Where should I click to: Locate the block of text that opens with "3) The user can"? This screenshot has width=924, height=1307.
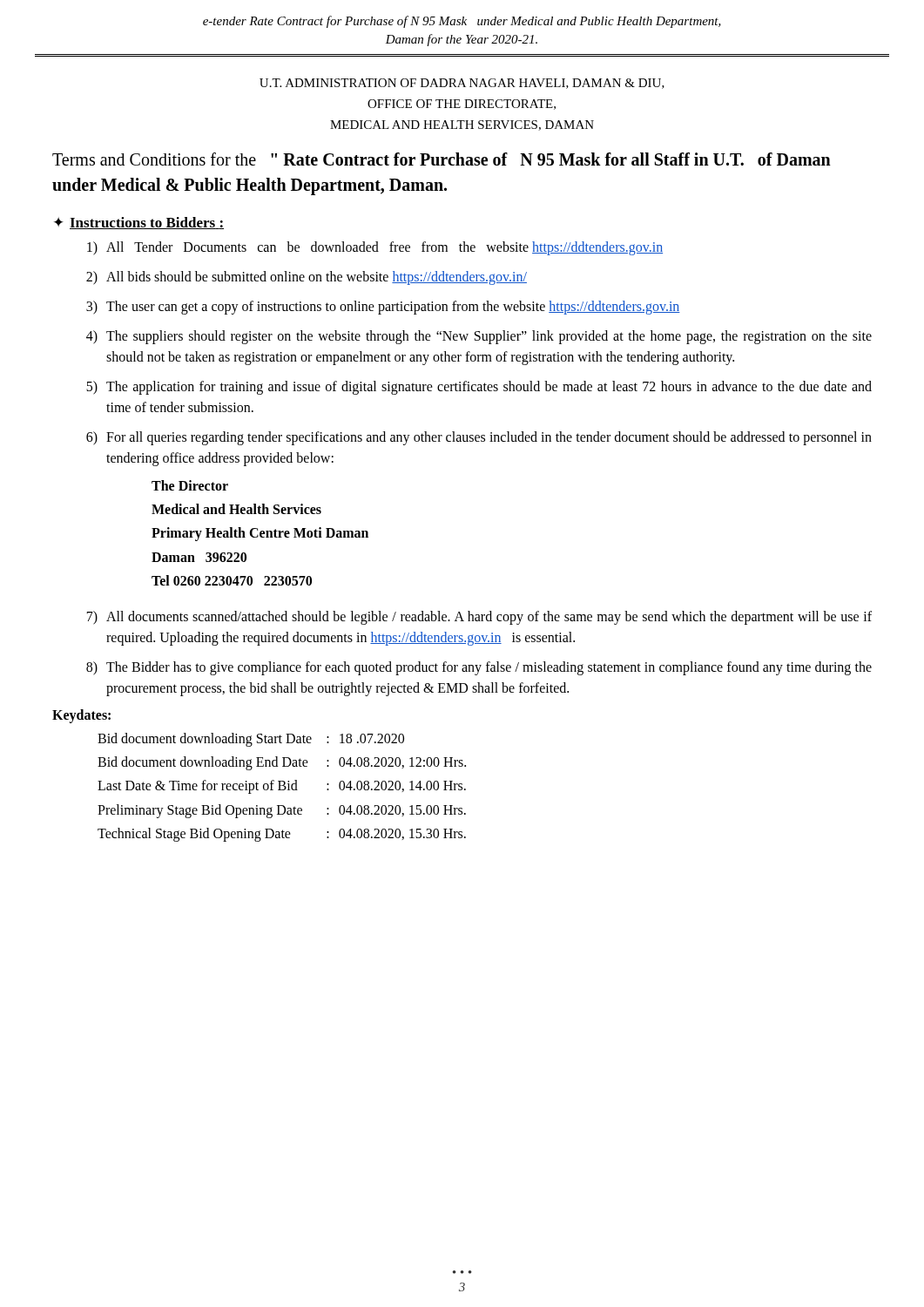[462, 307]
